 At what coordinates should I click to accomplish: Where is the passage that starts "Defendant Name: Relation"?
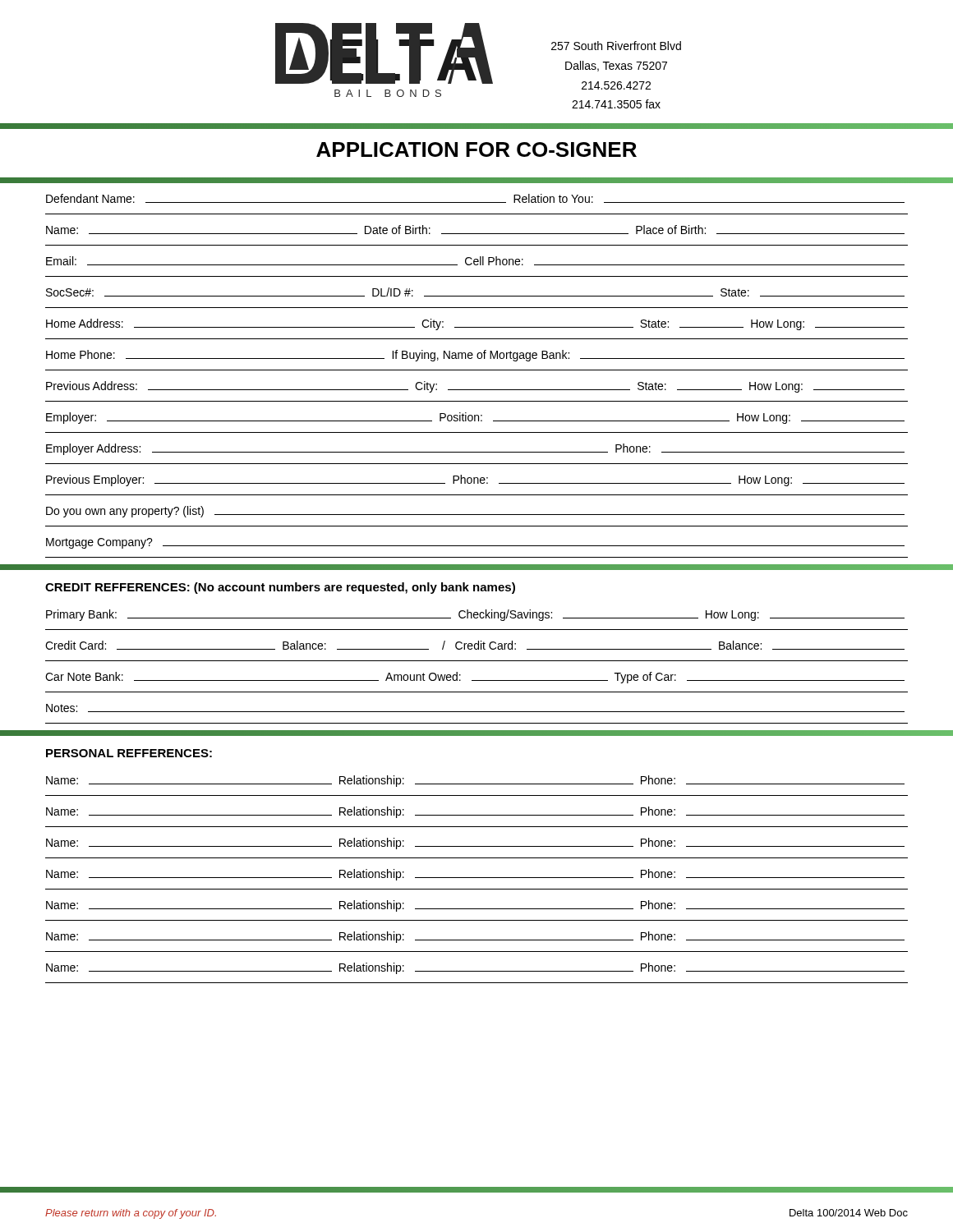pyautogui.click(x=476, y=371)
